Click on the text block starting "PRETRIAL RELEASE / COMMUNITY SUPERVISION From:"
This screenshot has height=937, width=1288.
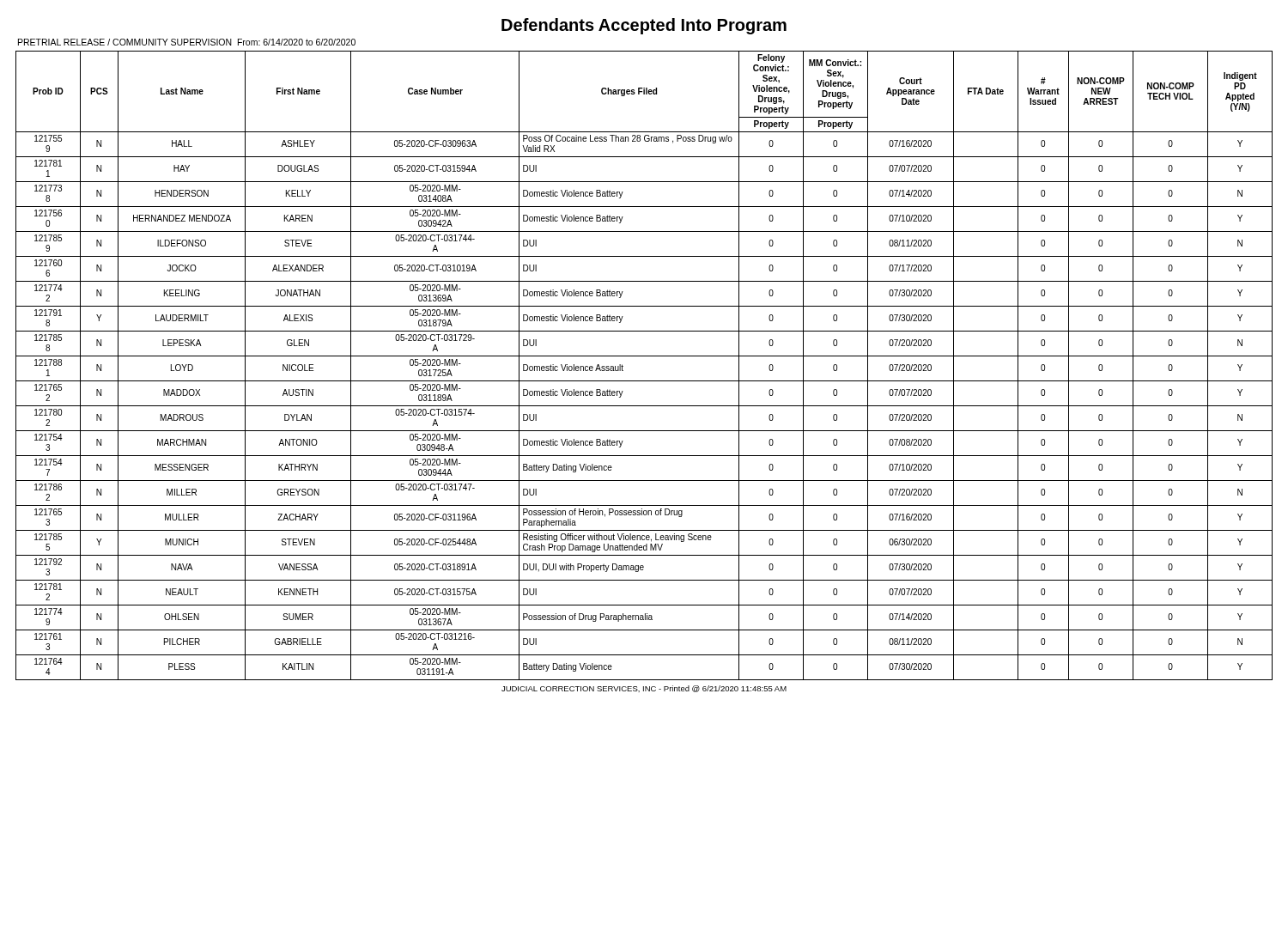[186, 42]
